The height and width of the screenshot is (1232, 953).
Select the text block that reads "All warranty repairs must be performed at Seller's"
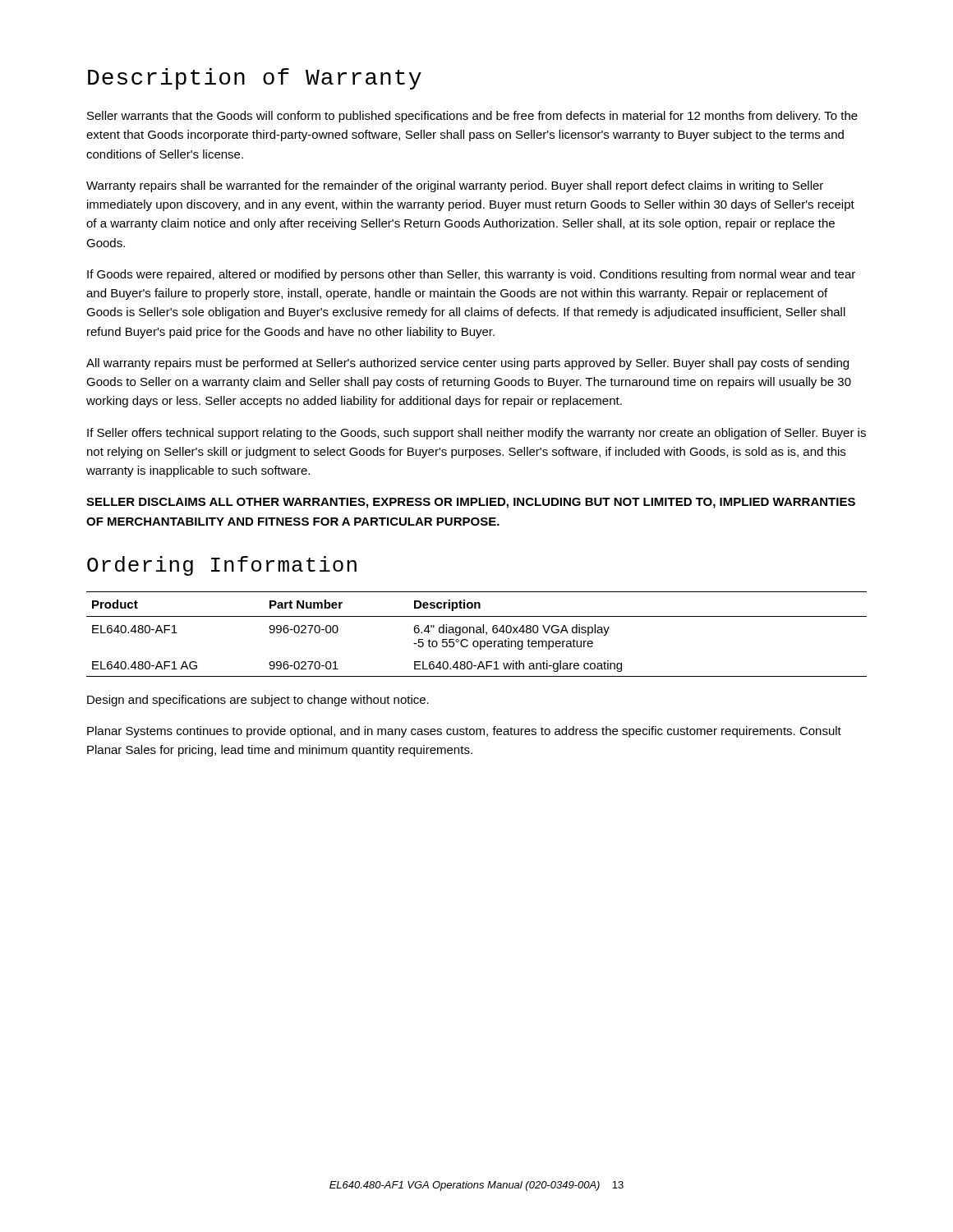click(476, 382)
